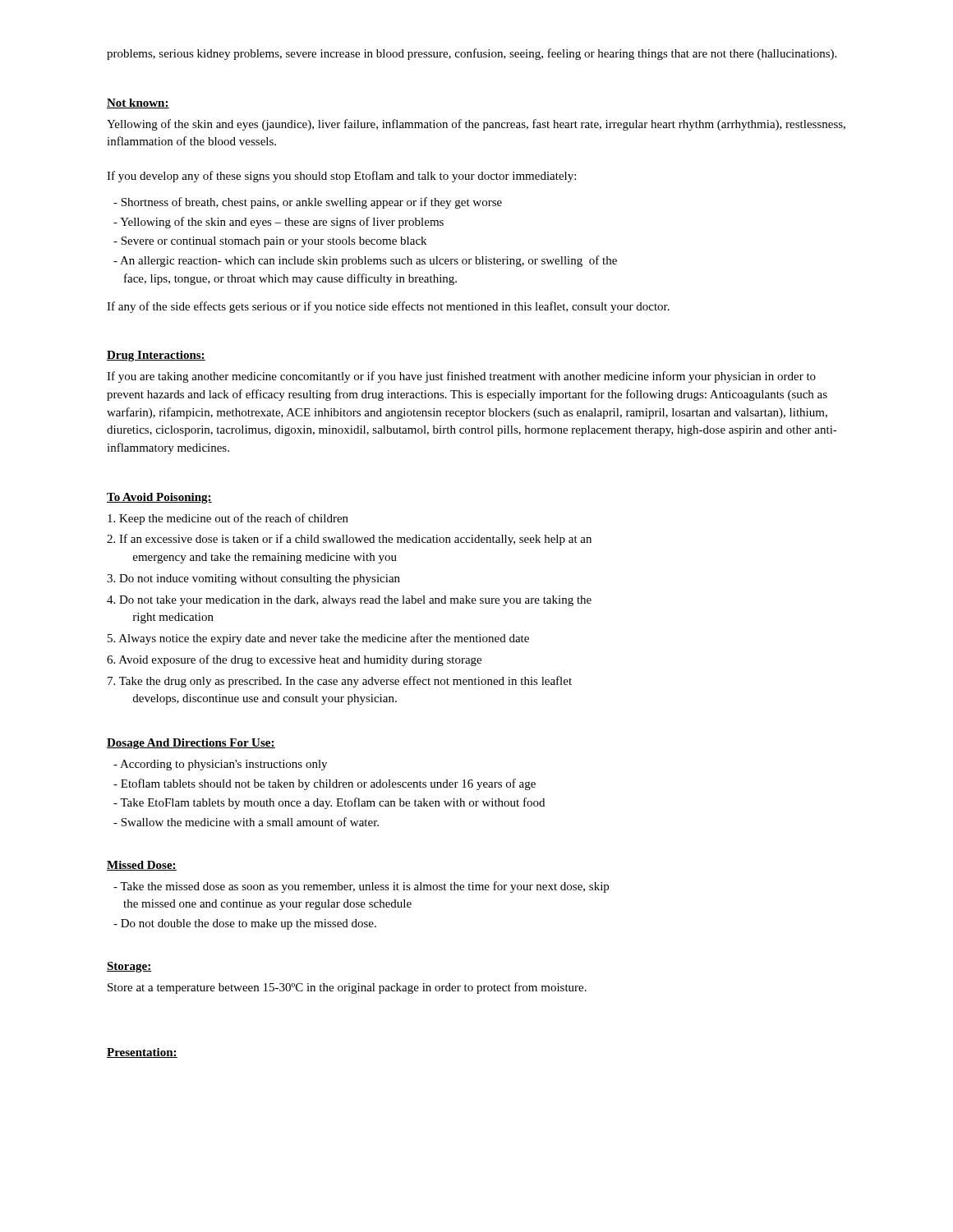Select the list item that reads "Take the missed dose as soon"
Screen dimensions: 1232x953
pos(361,896)
